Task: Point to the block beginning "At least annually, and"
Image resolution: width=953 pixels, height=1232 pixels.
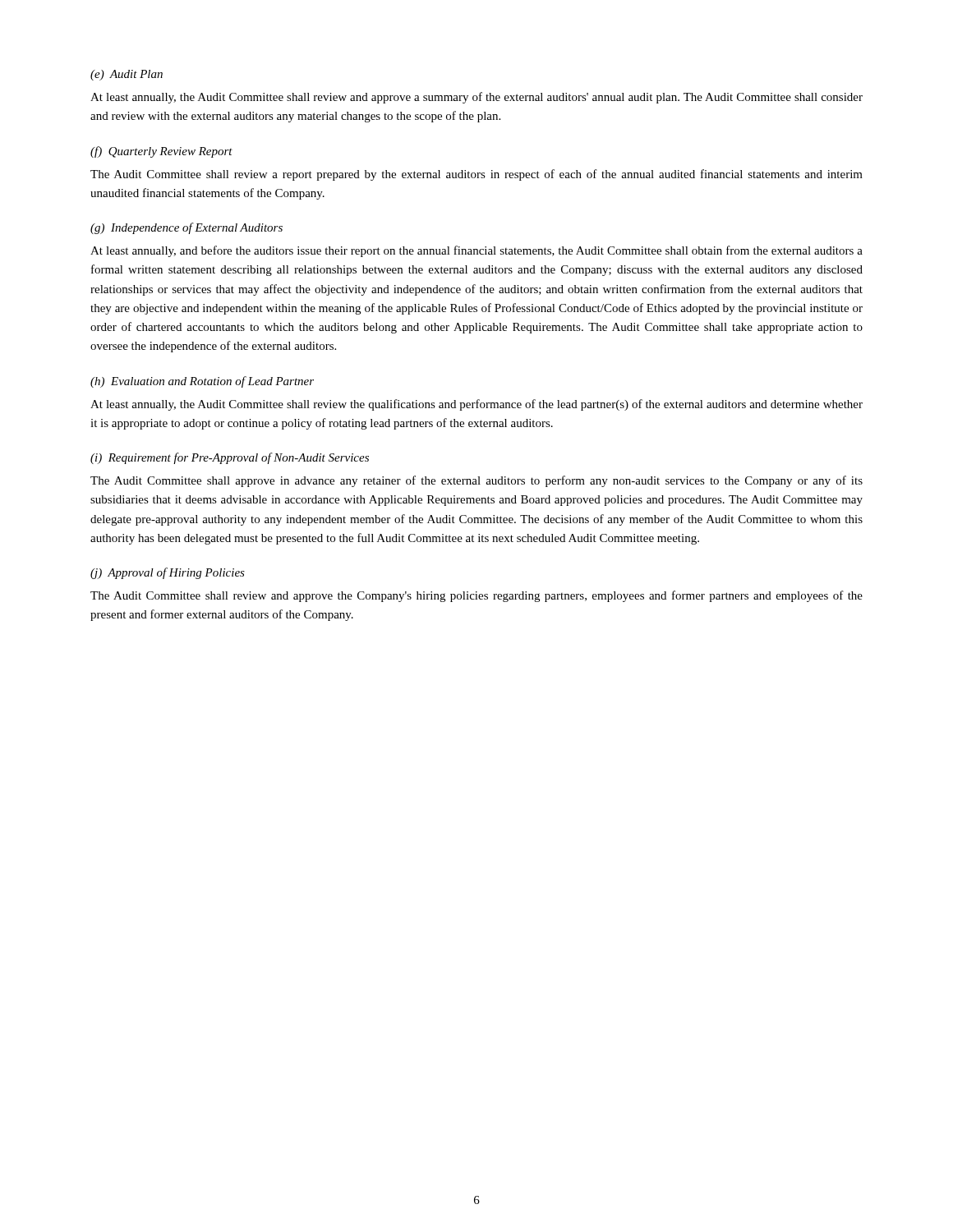Action: tap(476, 298)
